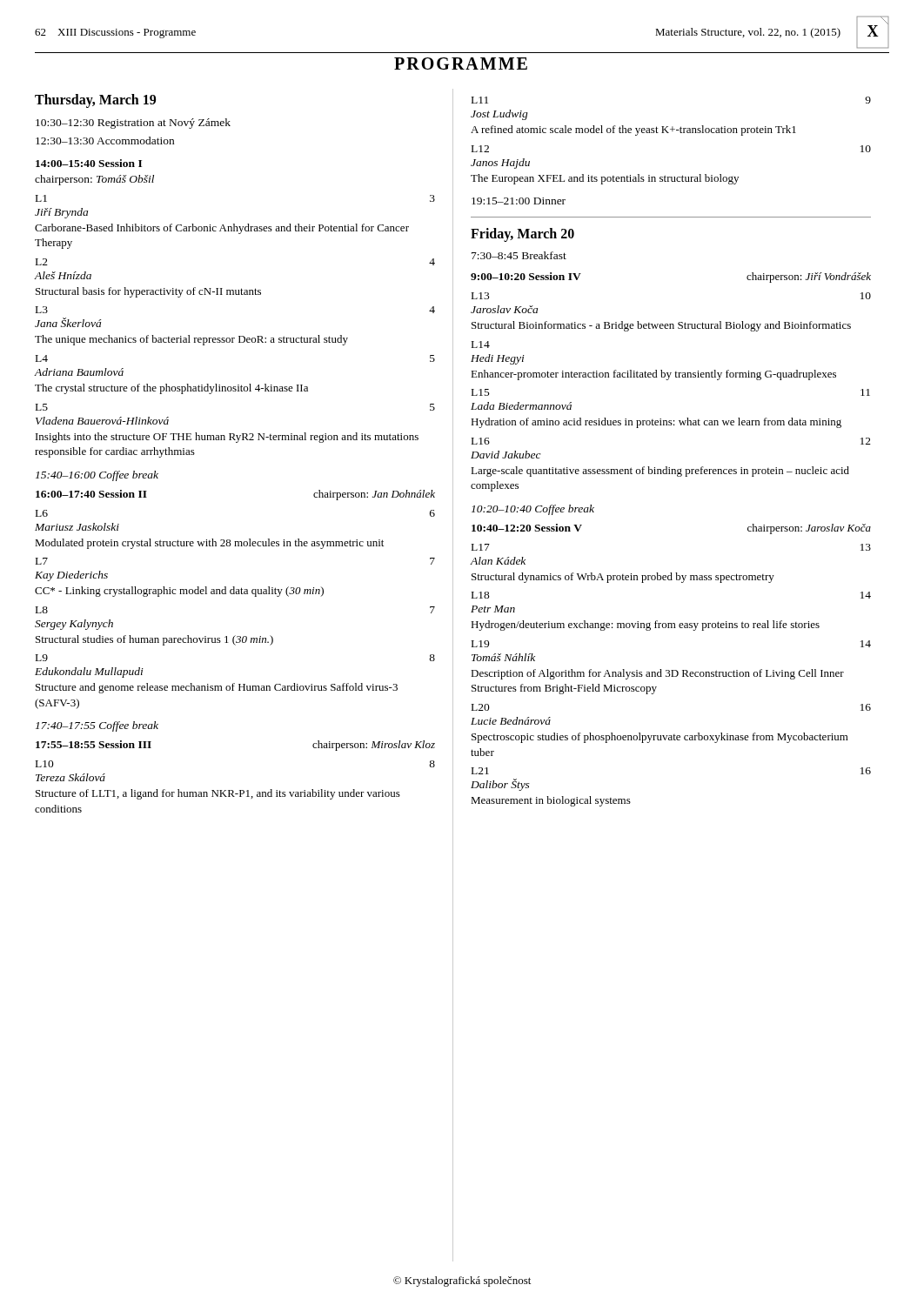
Task: Click on the list item containing "L77 Kay Diederichs"
Action: coord(235,576)
